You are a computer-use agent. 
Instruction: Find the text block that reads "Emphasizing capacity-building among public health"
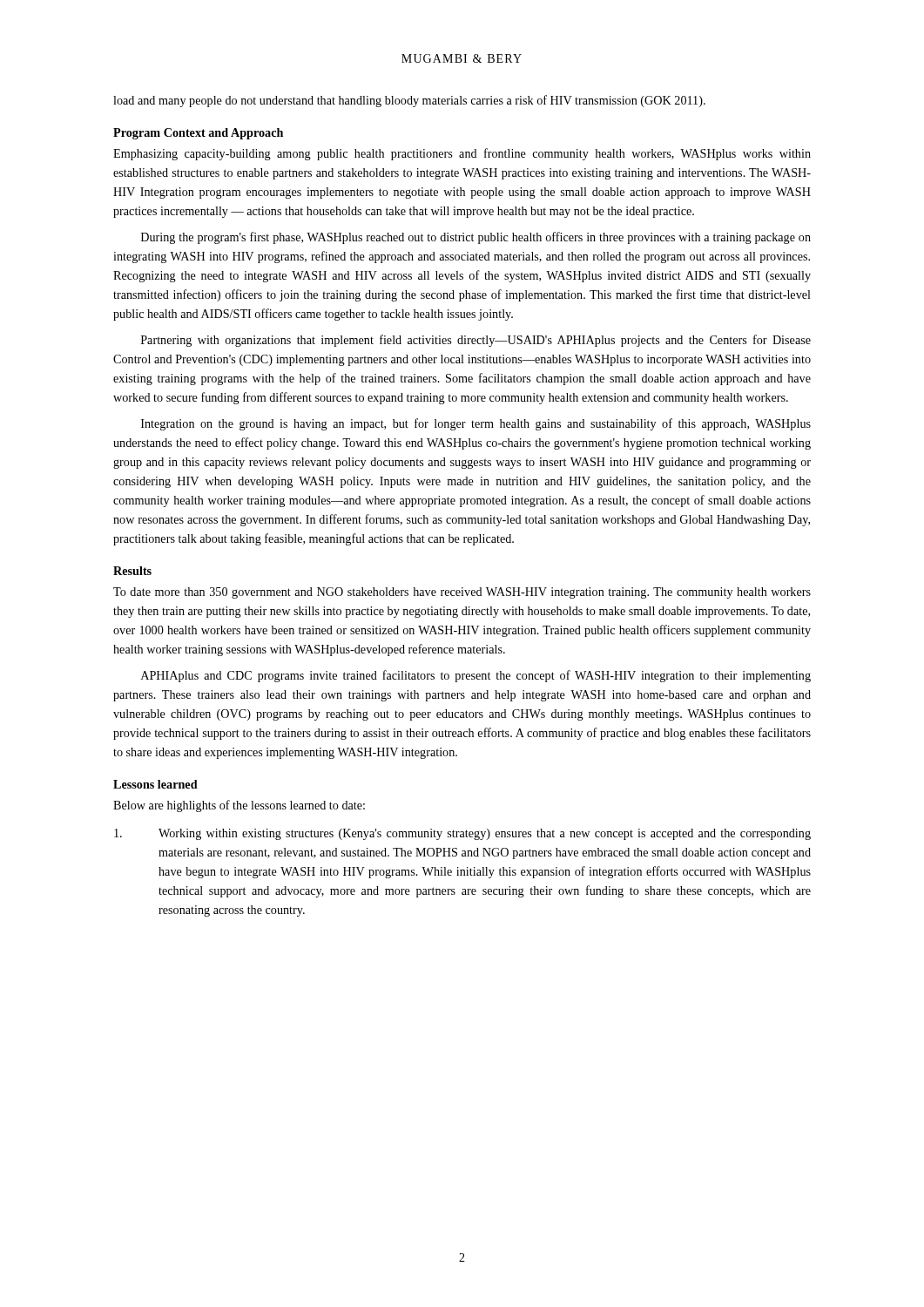point(462,346)
